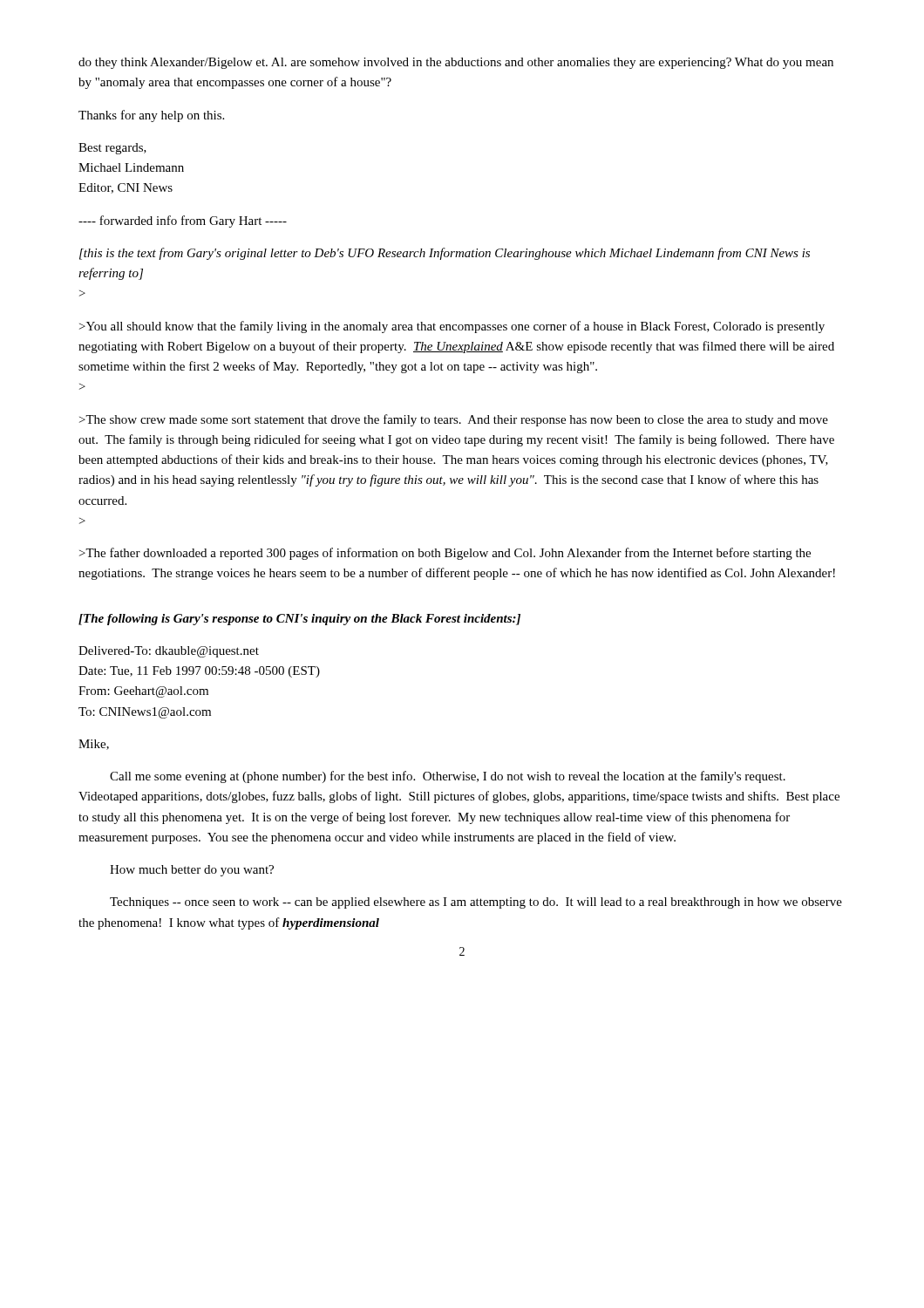Image resolution: width=924 pixels, height=1308 pixels.
Task: Find the text block that reads ">The father downloaded a reported 300 pages"
Action: pyautogui.click(x=457, y=563)
